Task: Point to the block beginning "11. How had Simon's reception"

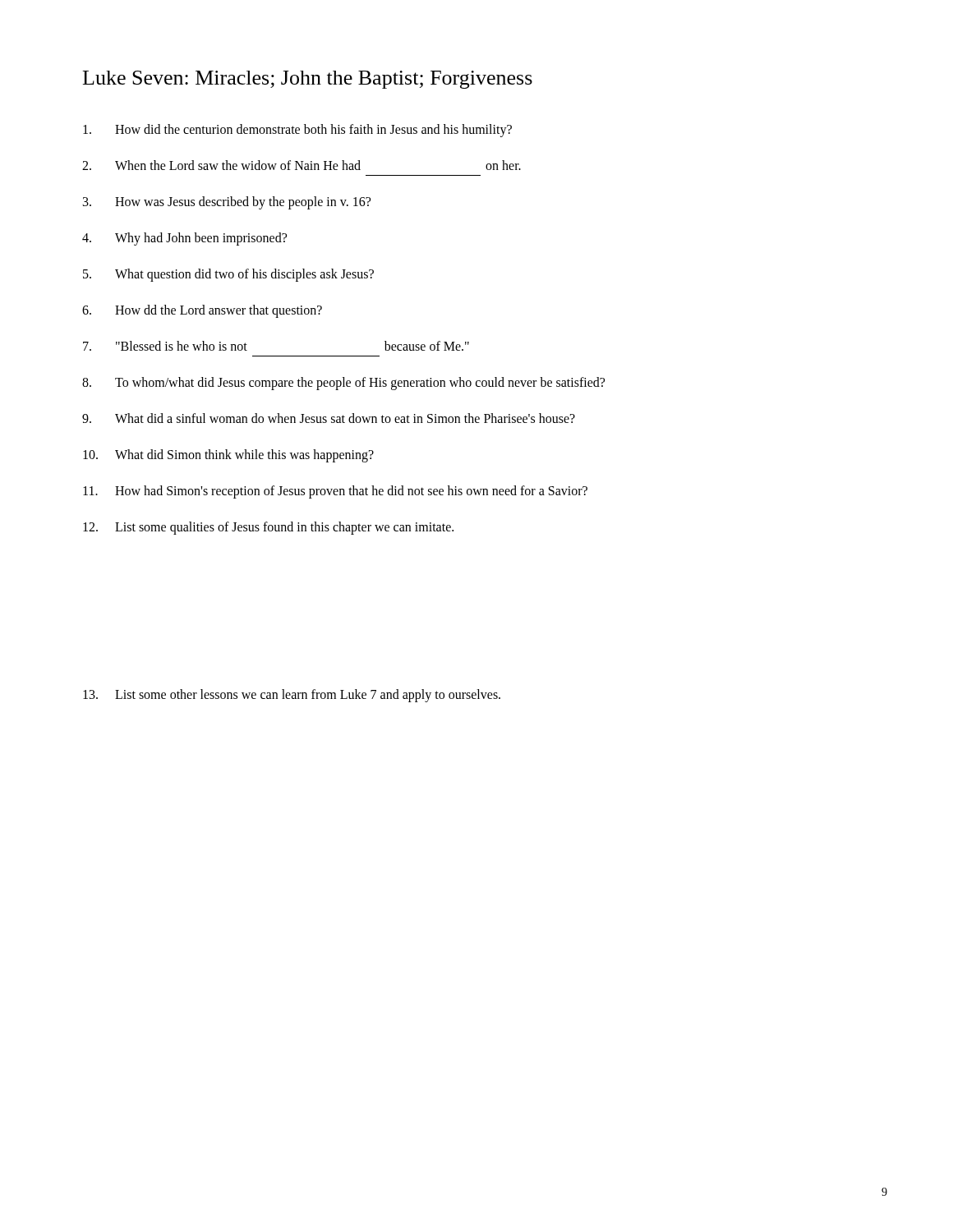Action: 476,491
